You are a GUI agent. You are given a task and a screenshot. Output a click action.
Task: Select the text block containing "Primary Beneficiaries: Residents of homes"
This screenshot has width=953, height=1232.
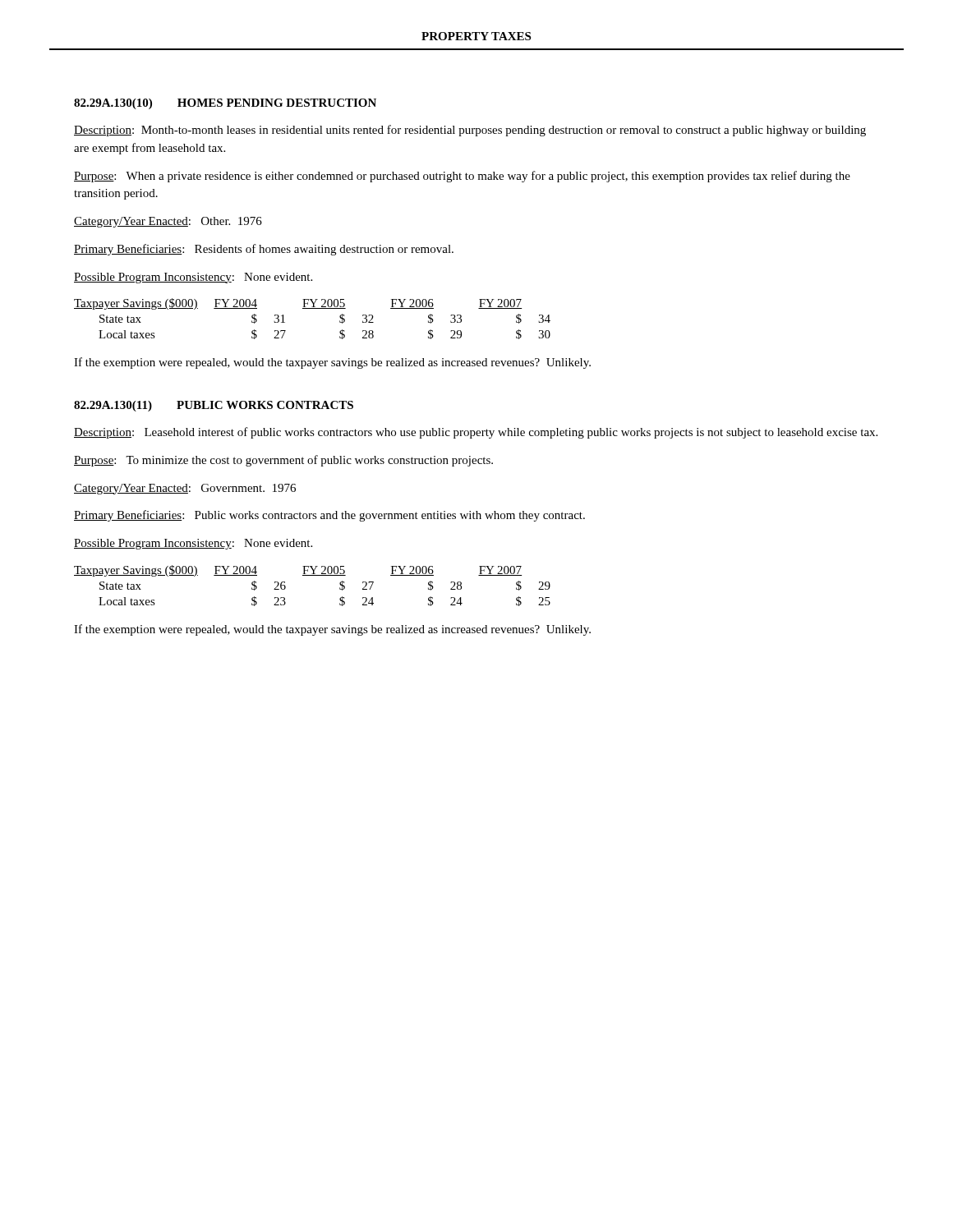(264, 249)
